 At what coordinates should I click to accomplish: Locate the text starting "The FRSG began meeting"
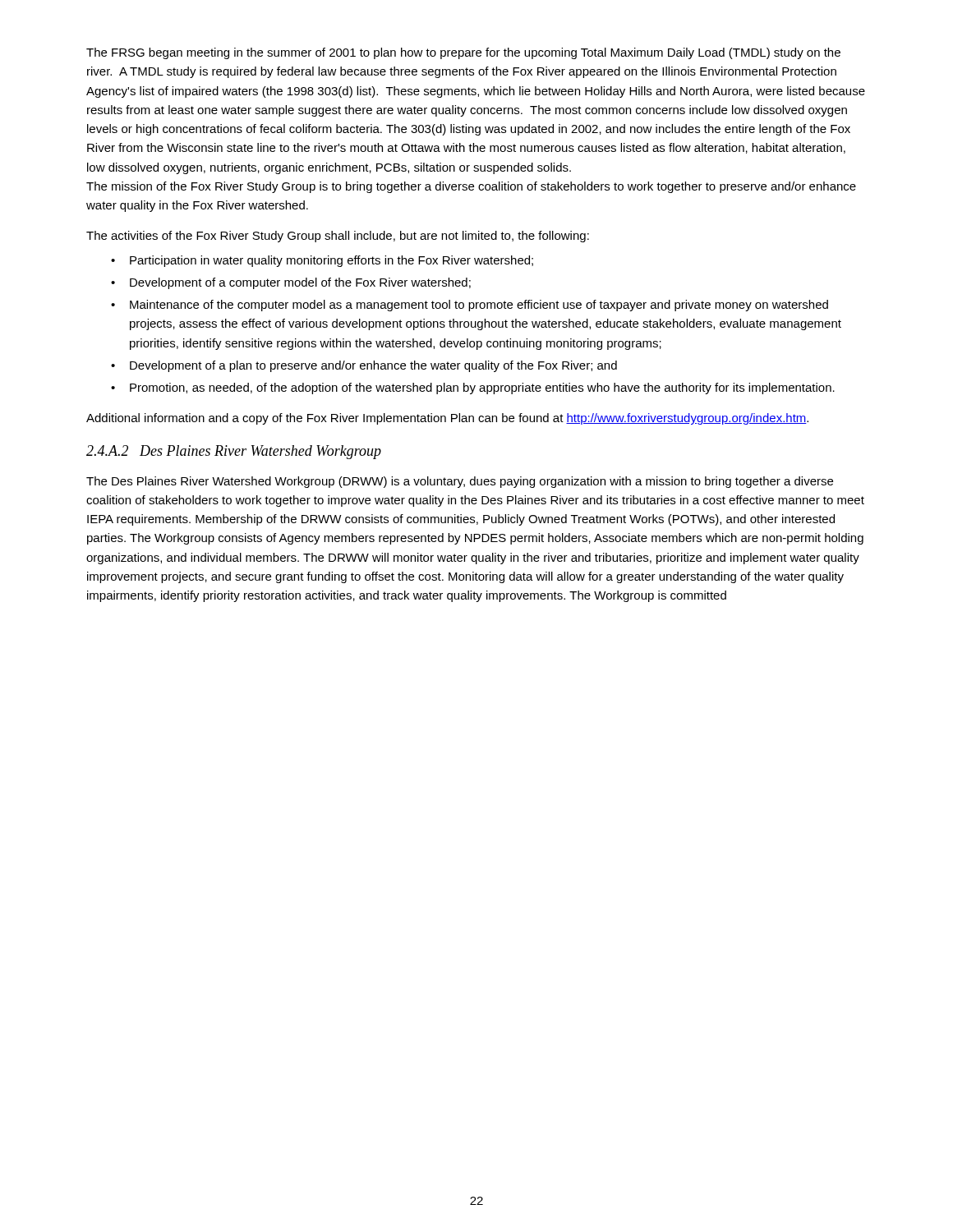point(476,129)
